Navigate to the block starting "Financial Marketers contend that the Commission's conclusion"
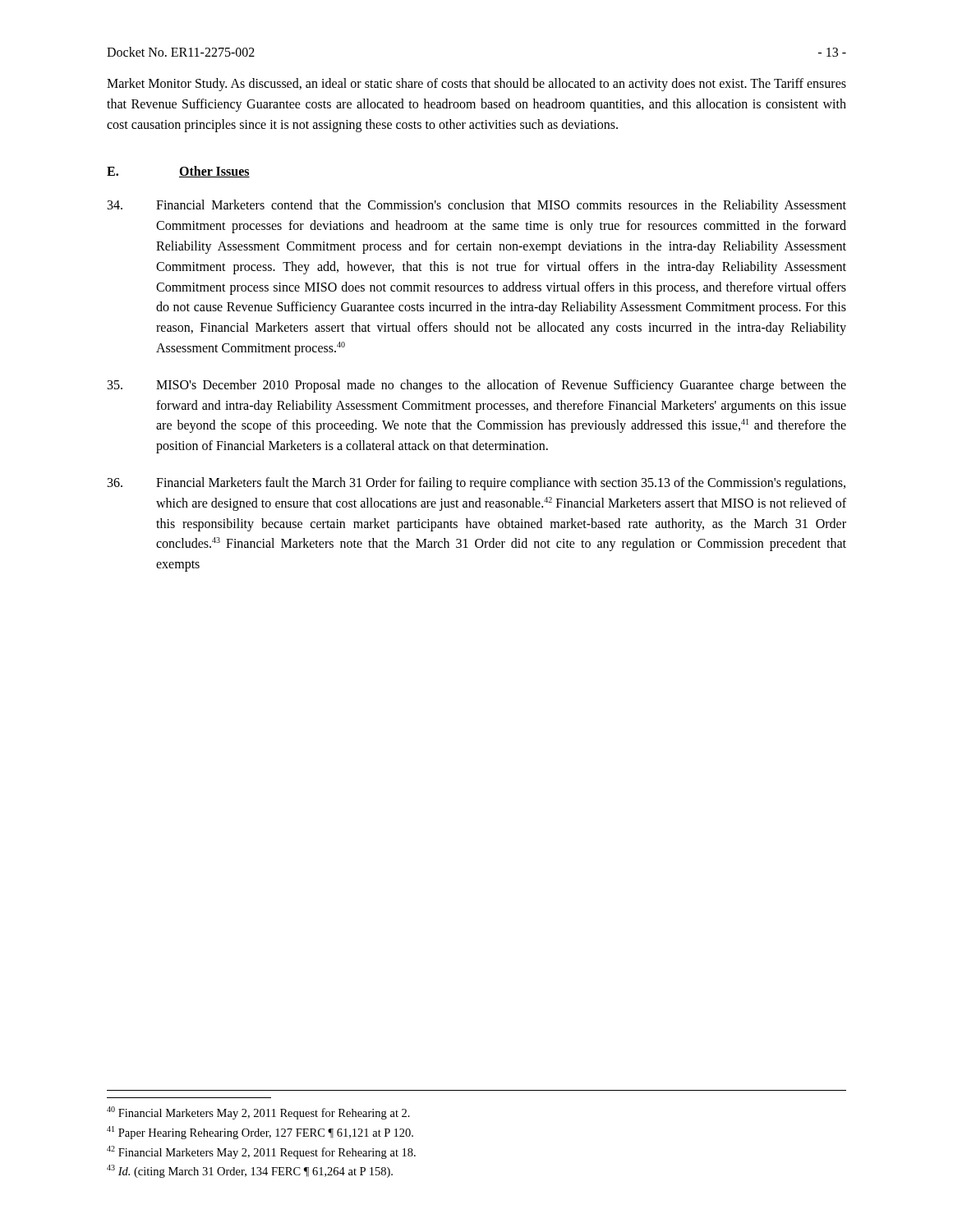 coord(476,277)
